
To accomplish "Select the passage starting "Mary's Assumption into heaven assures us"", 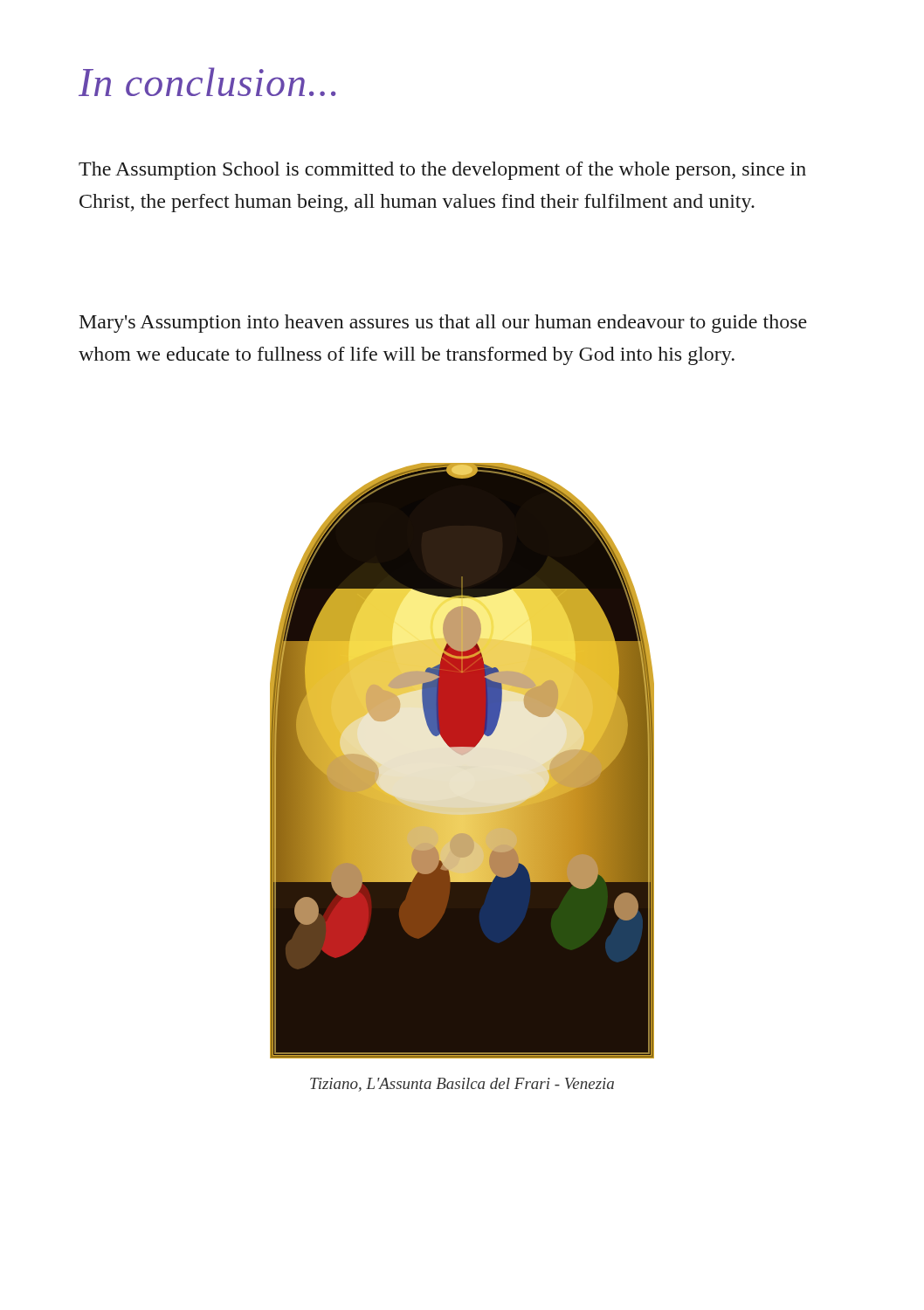I will pyautogui.click(x=443, y=338).
